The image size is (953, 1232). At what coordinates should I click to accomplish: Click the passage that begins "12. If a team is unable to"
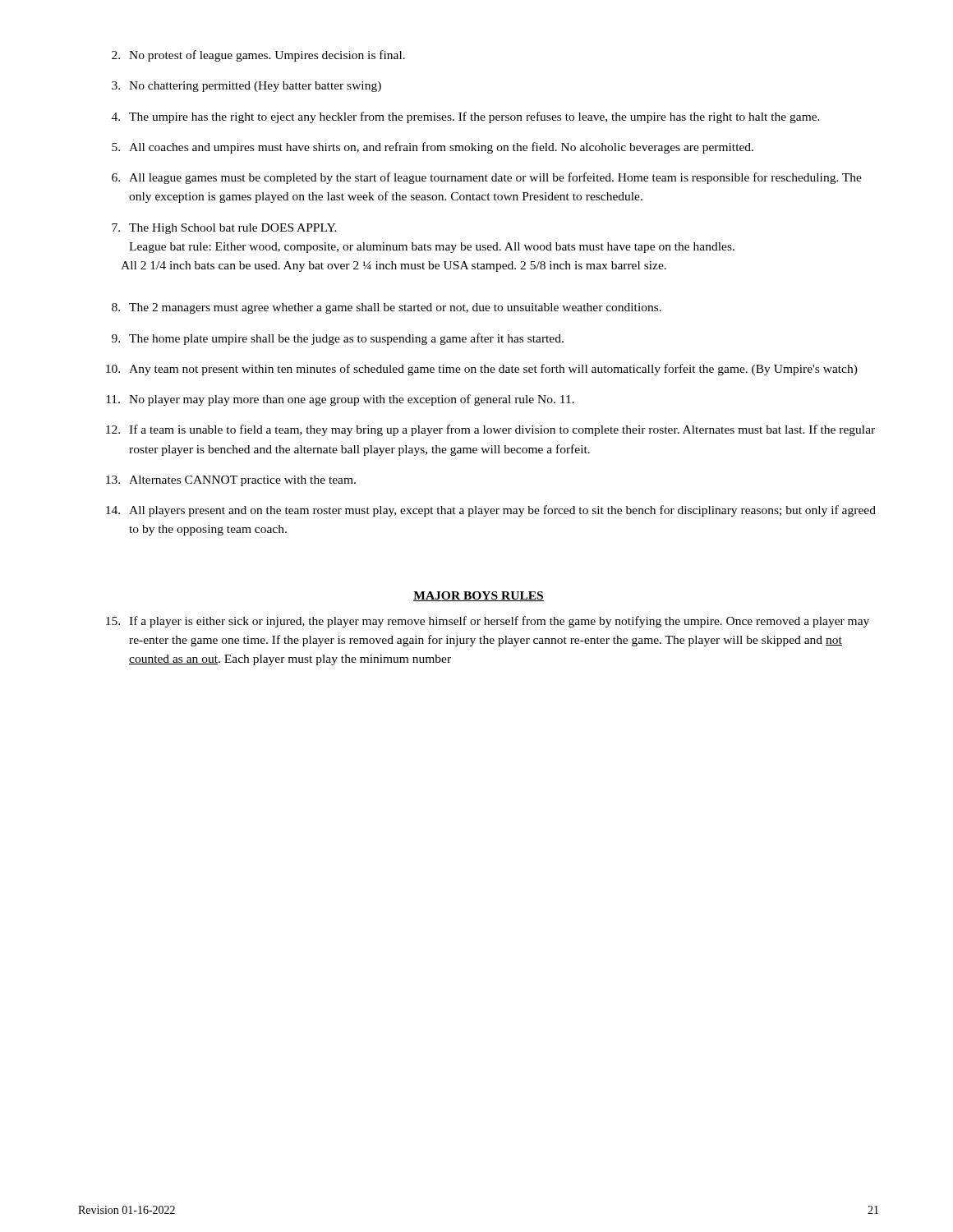pos(479,439)
